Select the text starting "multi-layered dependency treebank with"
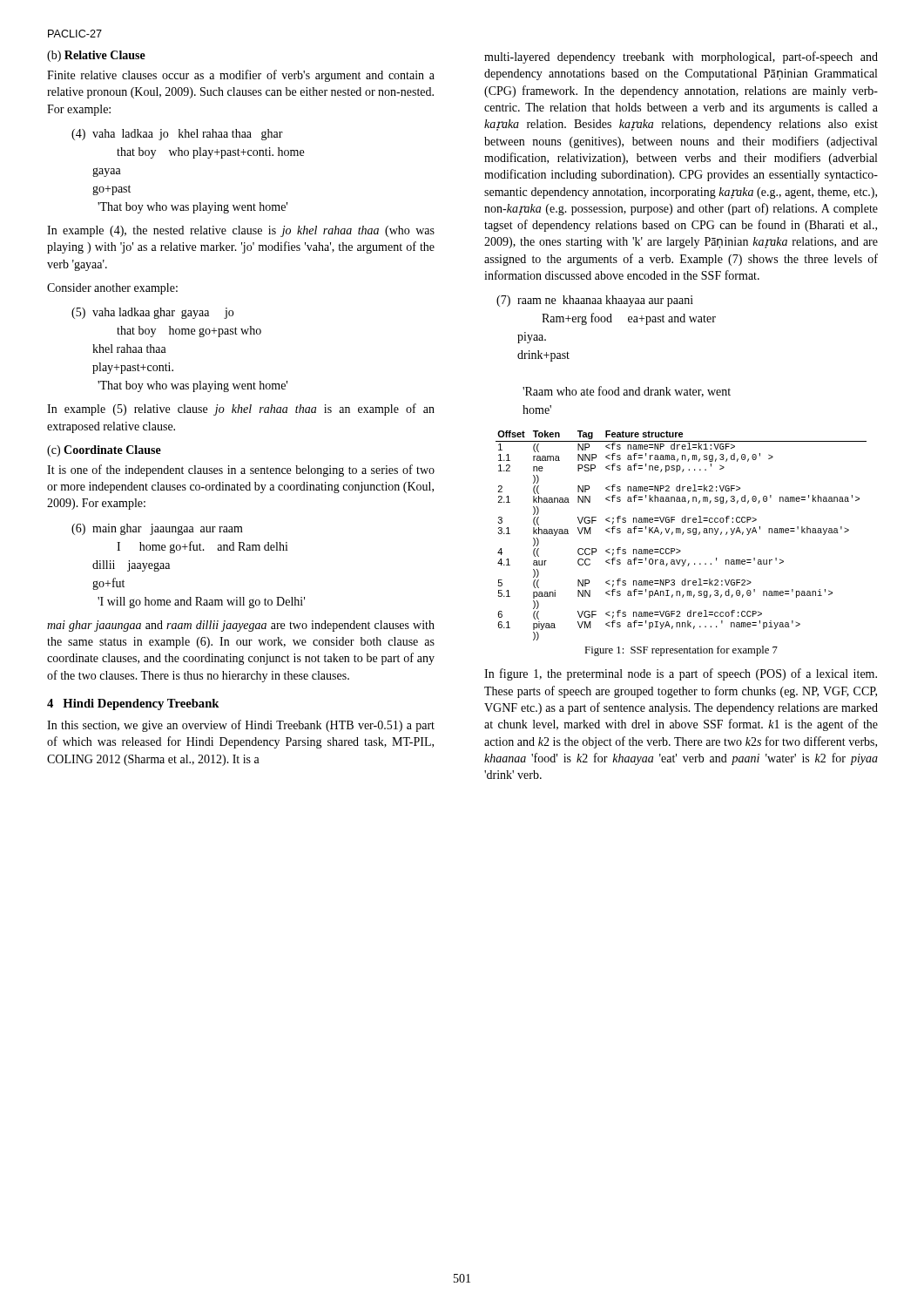Image resolution: width=924 pixels, height=1307 pixels. pyautogui.click(x=681, y=166)
